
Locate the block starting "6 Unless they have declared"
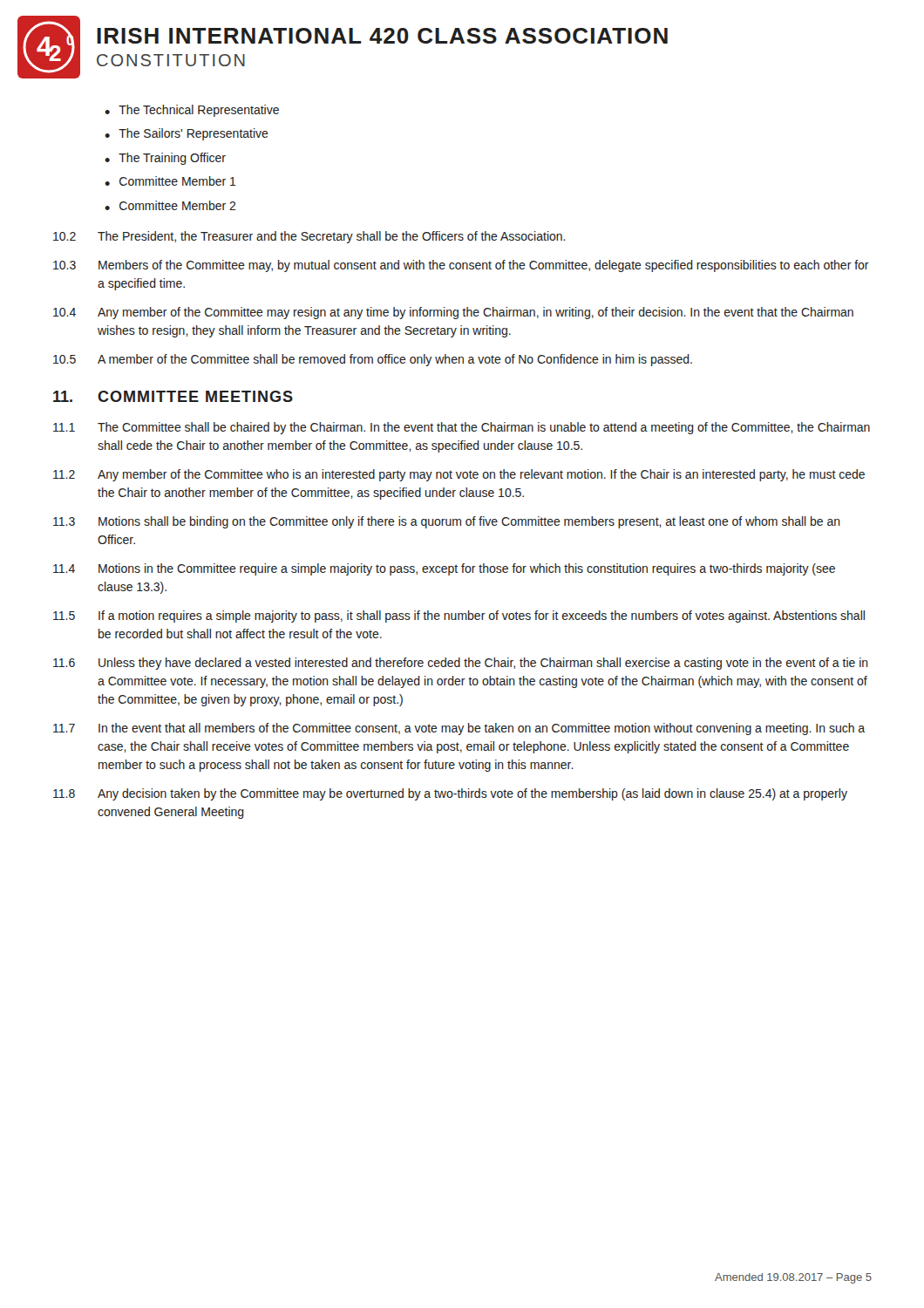point(462,681)
